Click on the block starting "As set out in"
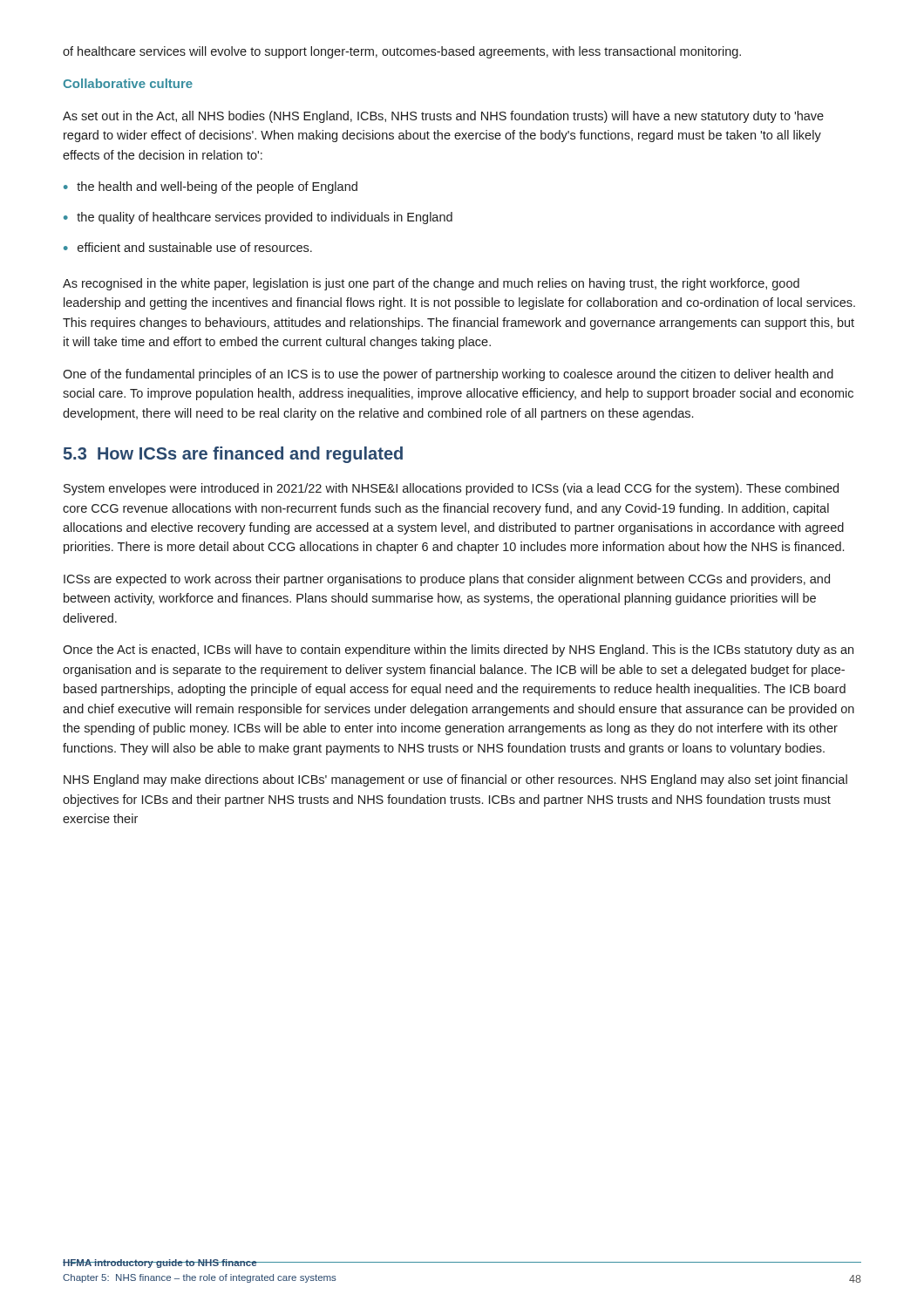 tap(462, 136)
